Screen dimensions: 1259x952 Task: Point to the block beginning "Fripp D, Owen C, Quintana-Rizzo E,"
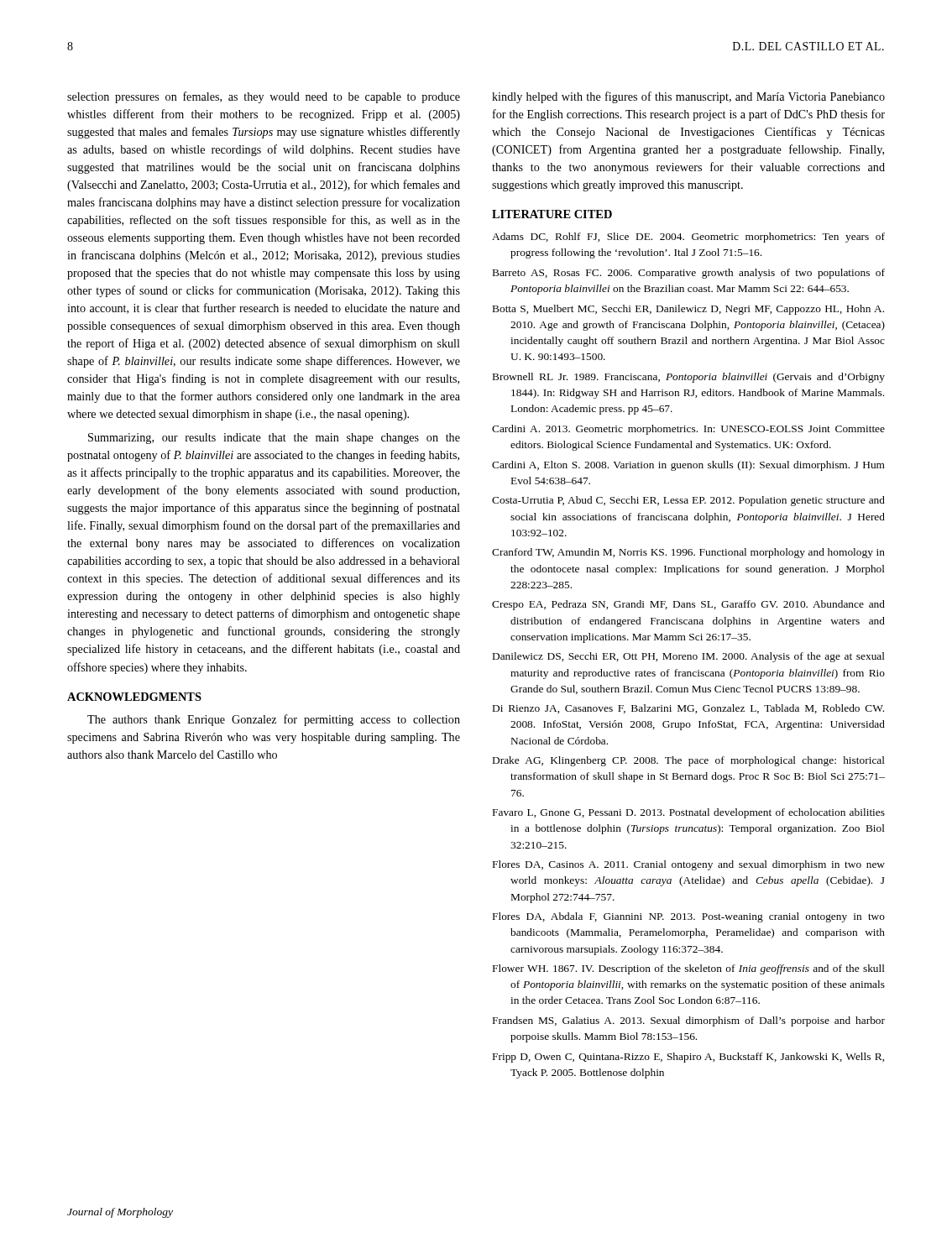click(x=688, y=1064)
